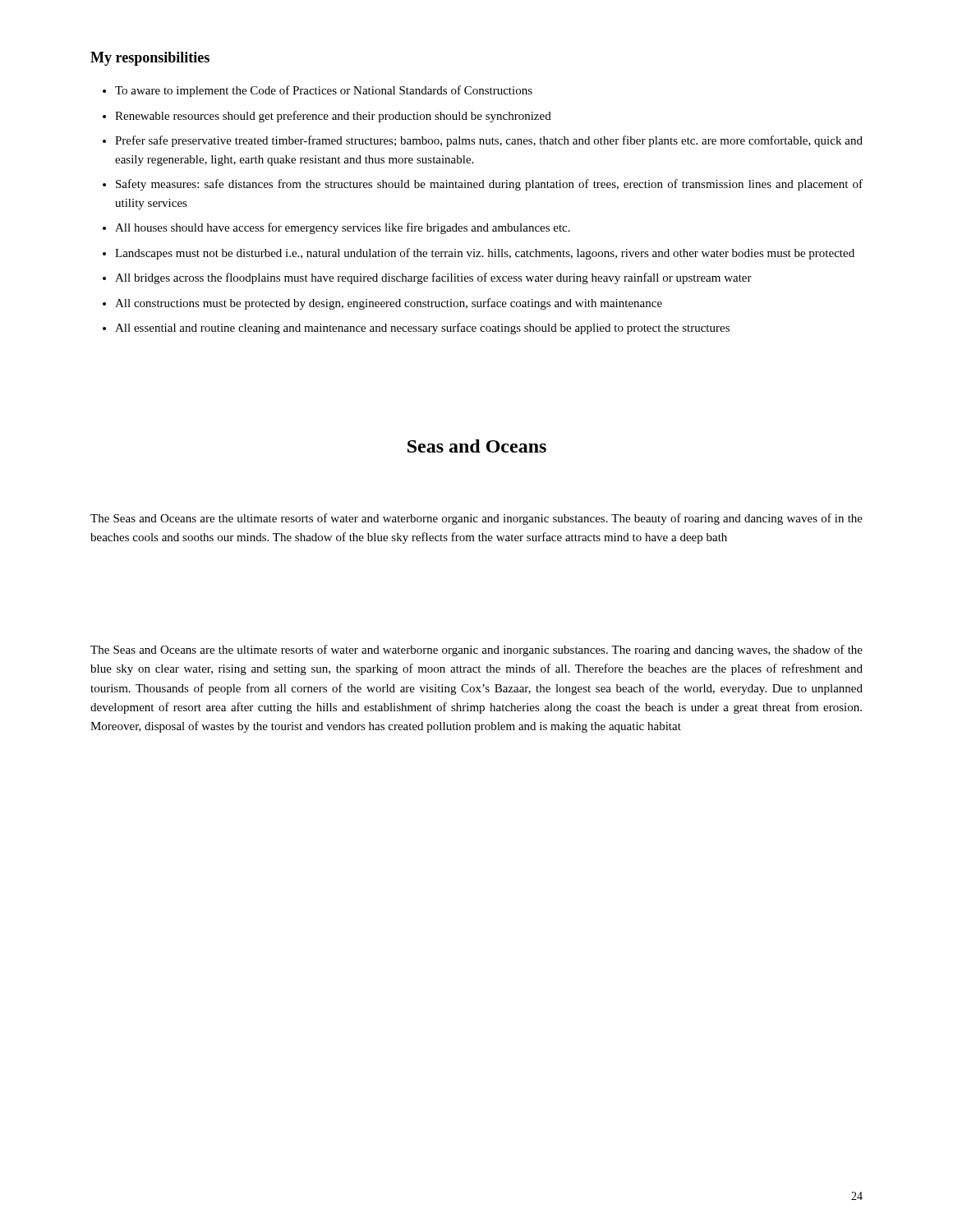Locate the passage starting "Seas and Oceans"
Image resolution: width=953 pixels, height=1232 pixels.
(476, 446)
